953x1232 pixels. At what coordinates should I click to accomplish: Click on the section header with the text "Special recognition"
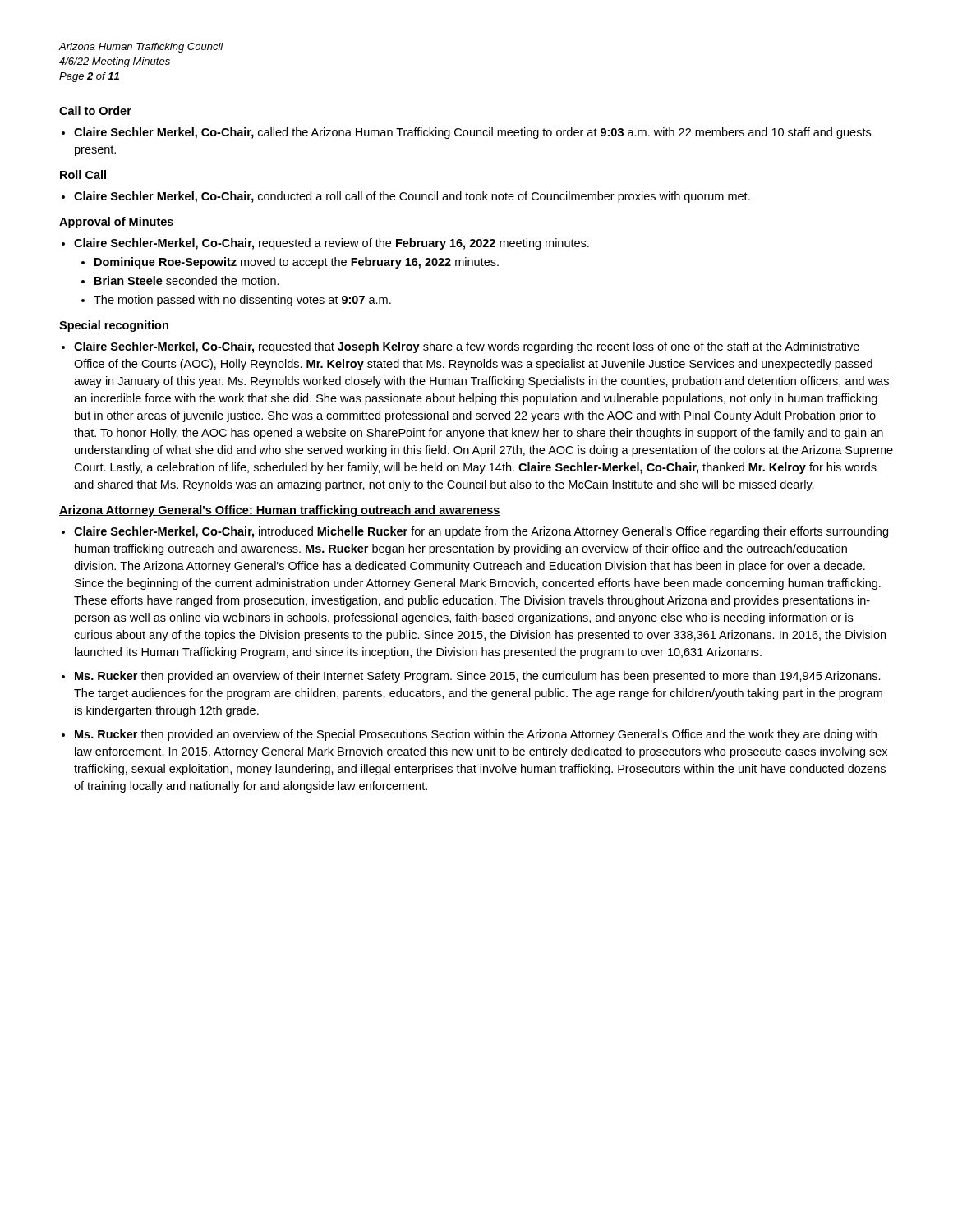tap(114, 325)
